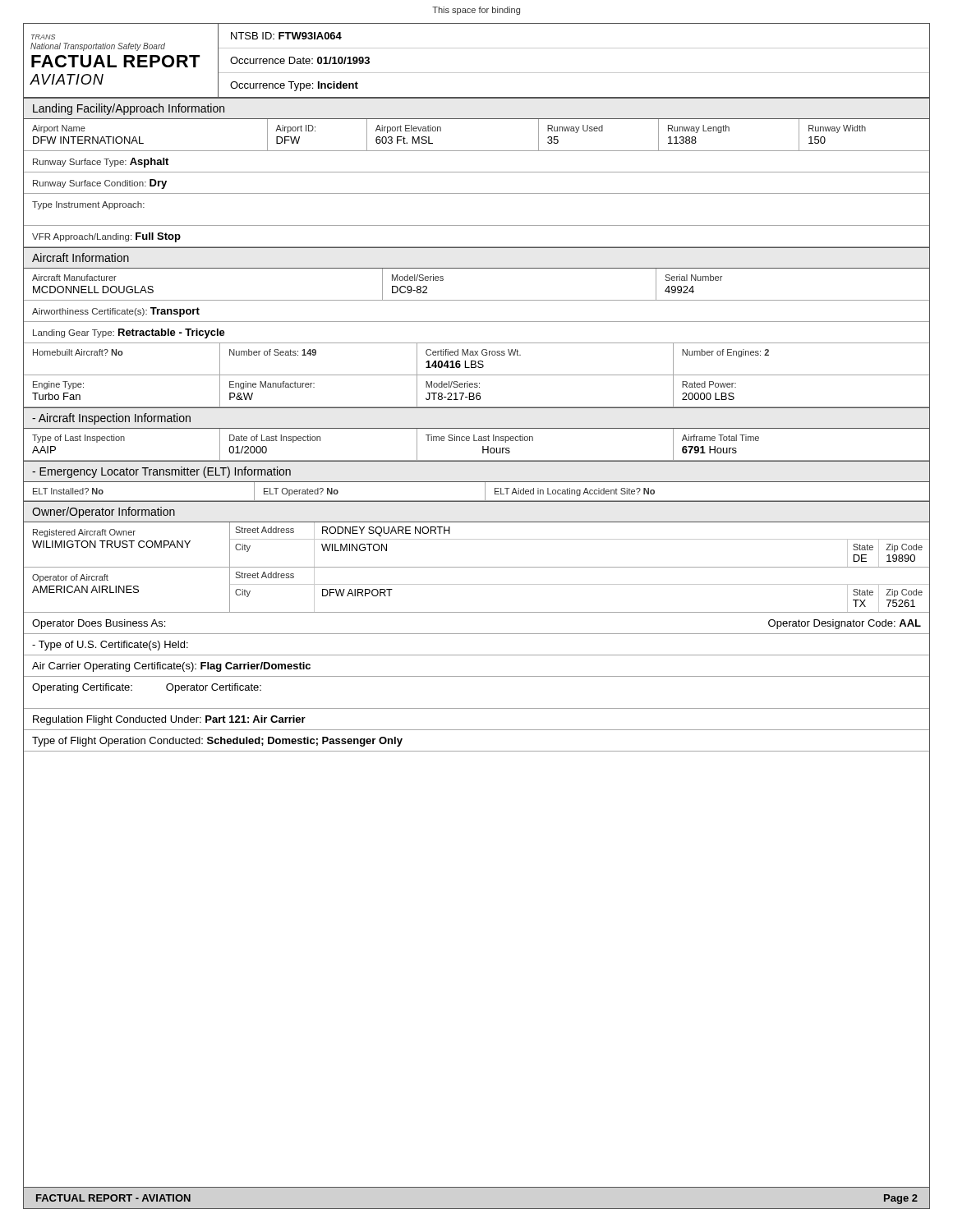Locate the element starting "Operating Certificate: Operator Certificate:"
The image size is (953, 1232).
coord(74,688)
